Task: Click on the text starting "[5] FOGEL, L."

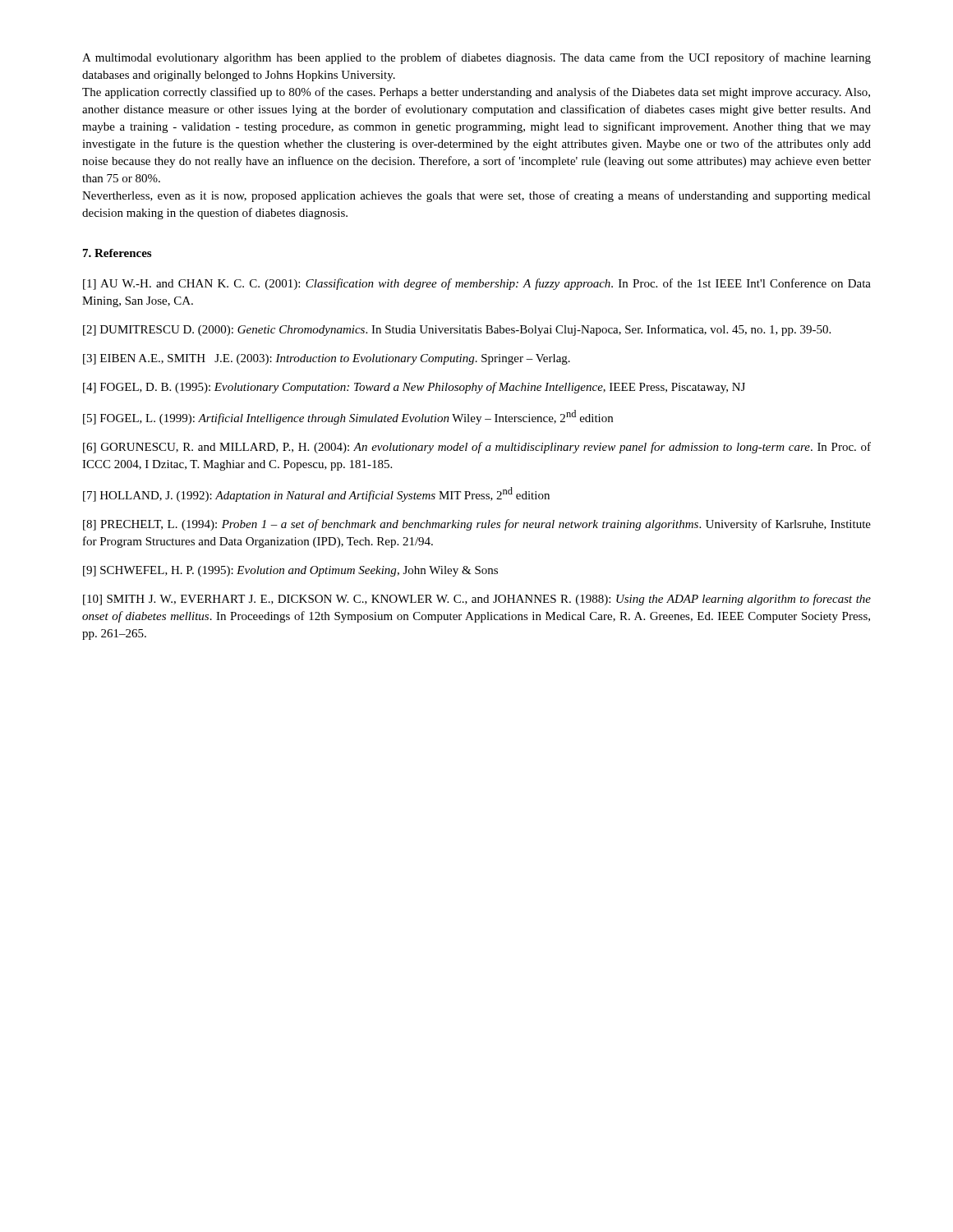Action: point(348,416)
